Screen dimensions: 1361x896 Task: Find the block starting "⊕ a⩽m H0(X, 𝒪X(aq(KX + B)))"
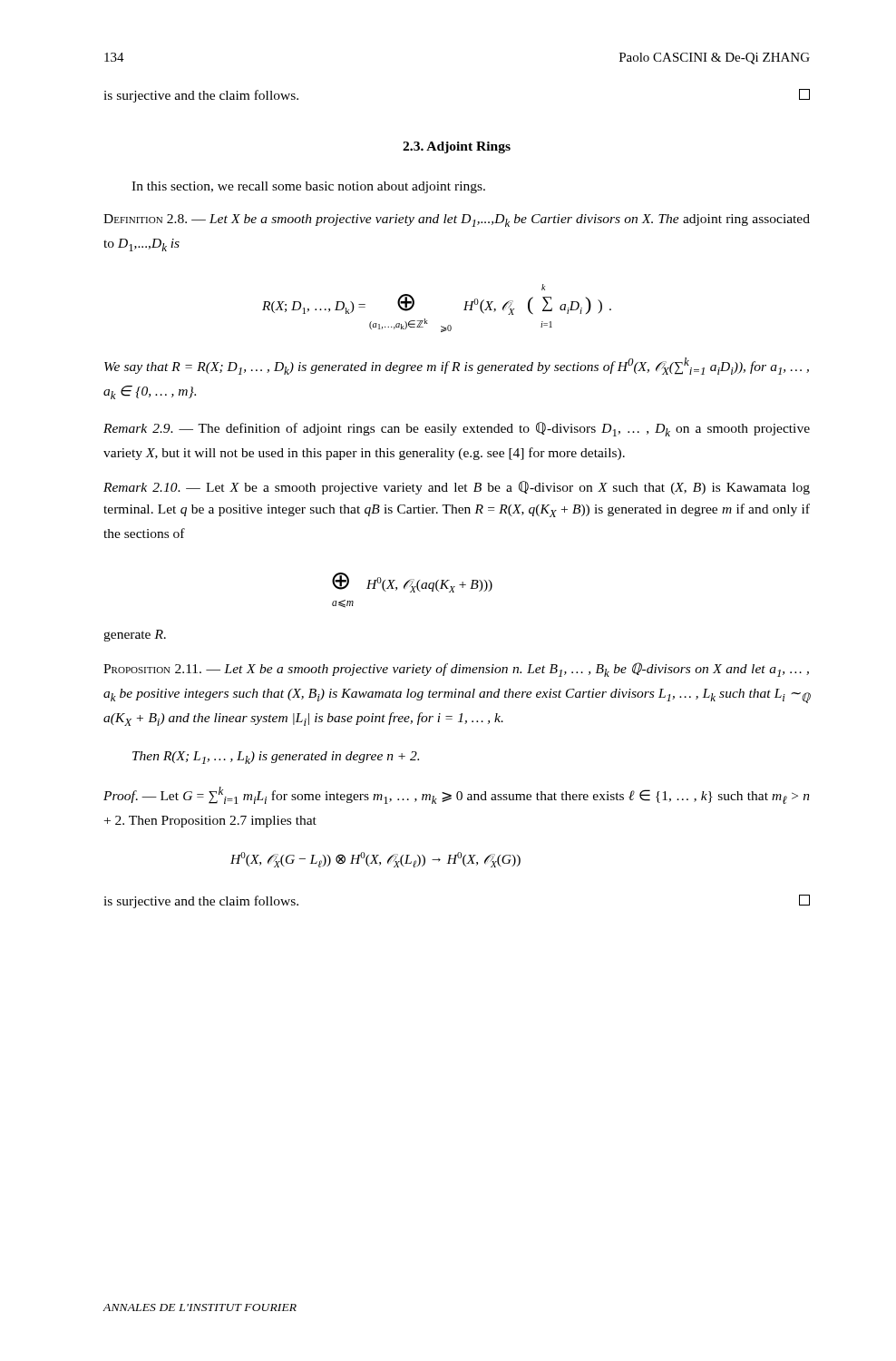457,583
